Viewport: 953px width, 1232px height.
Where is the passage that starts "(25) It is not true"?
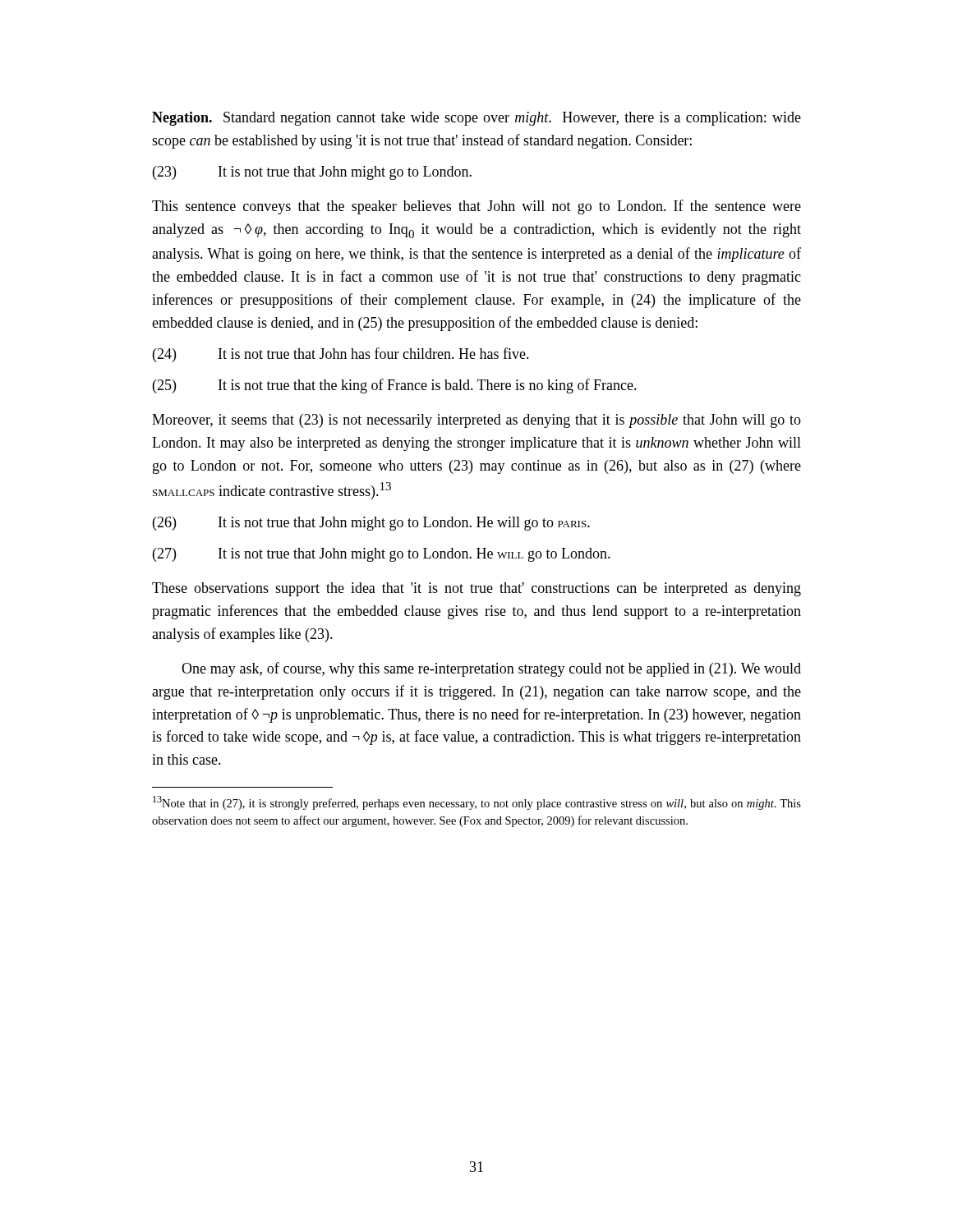tap(476, 386)
